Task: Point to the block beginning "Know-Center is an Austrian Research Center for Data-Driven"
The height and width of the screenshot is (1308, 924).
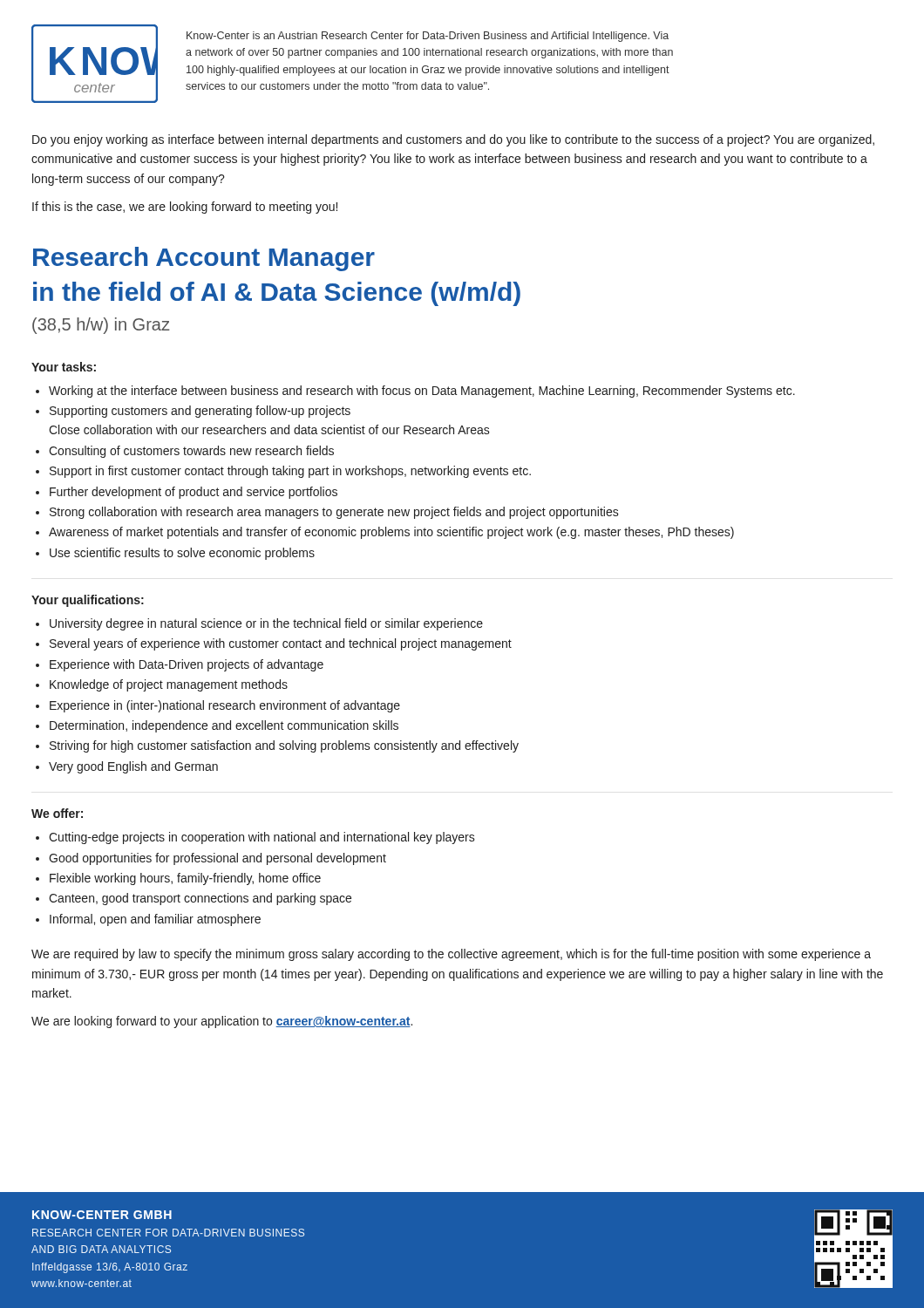Action: (429, 61)
